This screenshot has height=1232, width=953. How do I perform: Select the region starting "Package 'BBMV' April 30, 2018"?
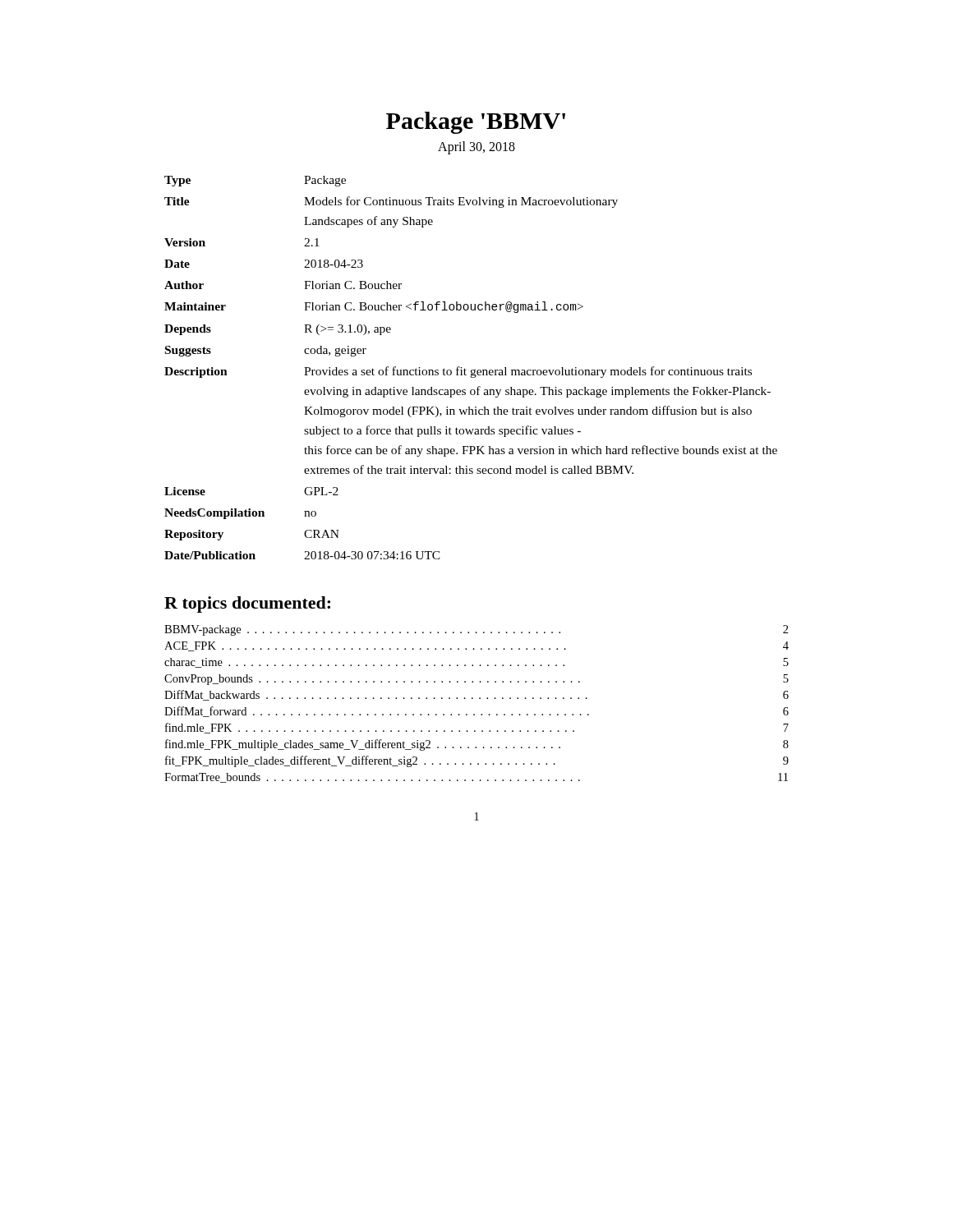[x=476, y=131]
